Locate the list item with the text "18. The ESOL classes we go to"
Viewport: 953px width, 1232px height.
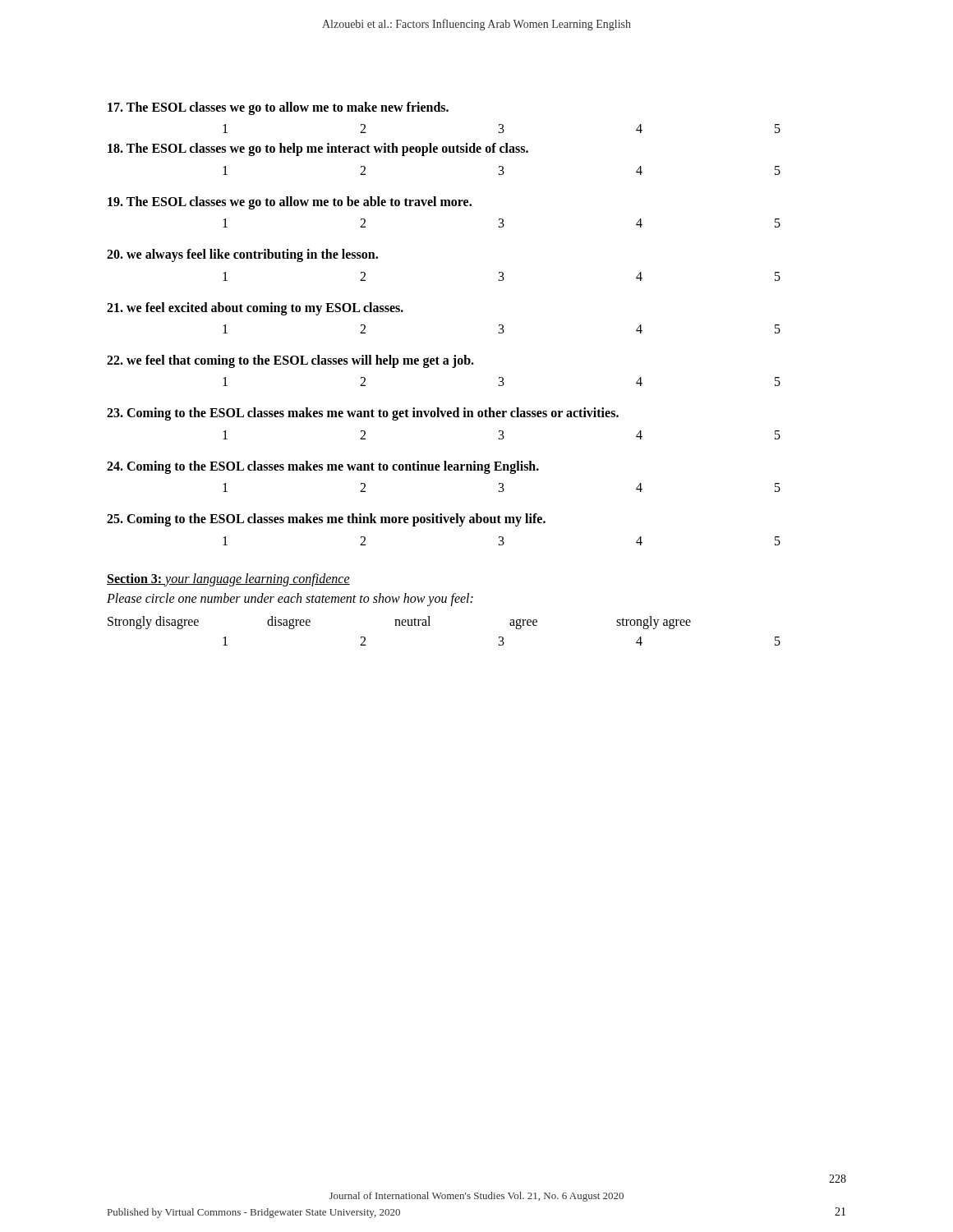click(318, 149)
